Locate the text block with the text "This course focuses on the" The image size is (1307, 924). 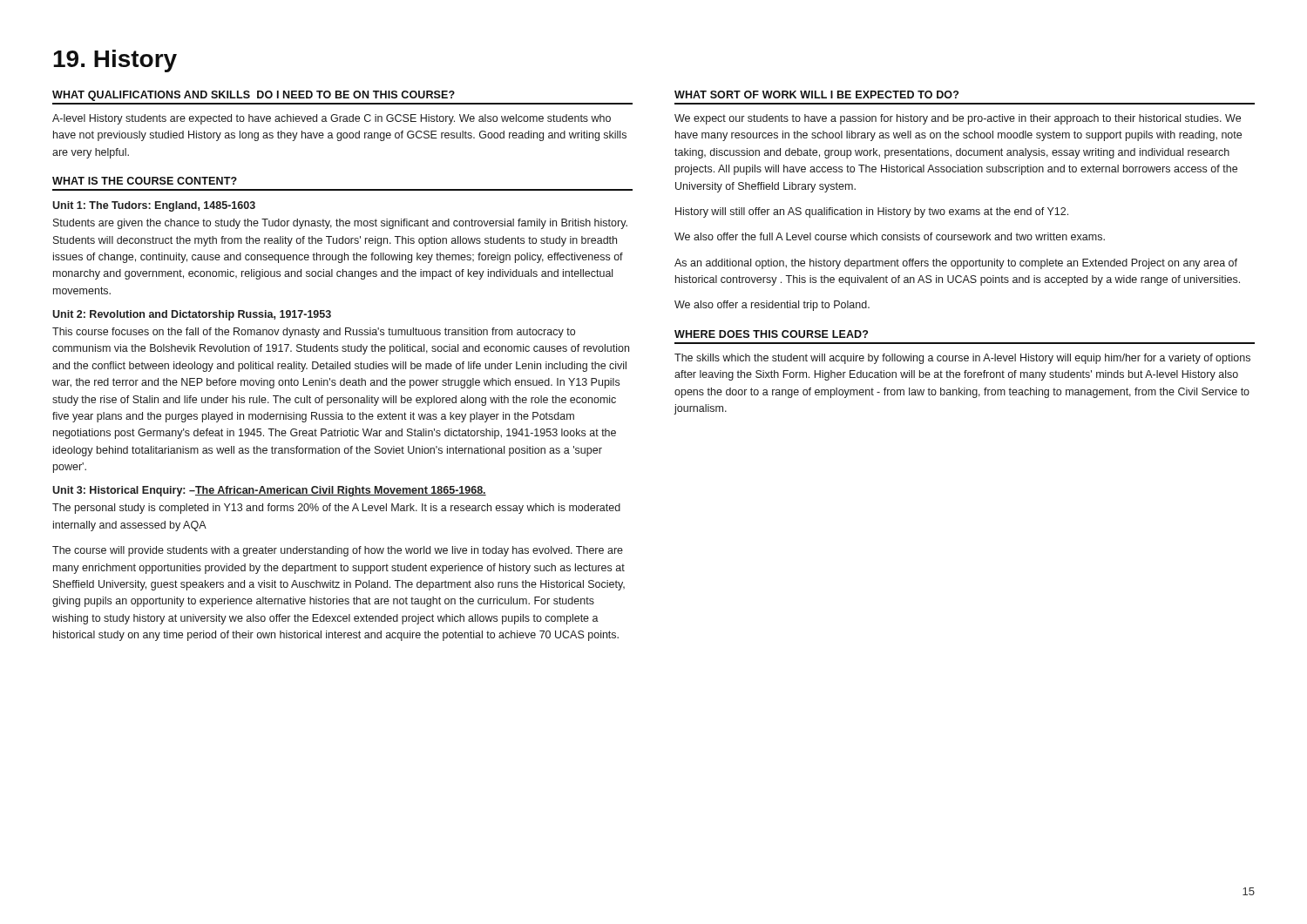tap(341, 399)
